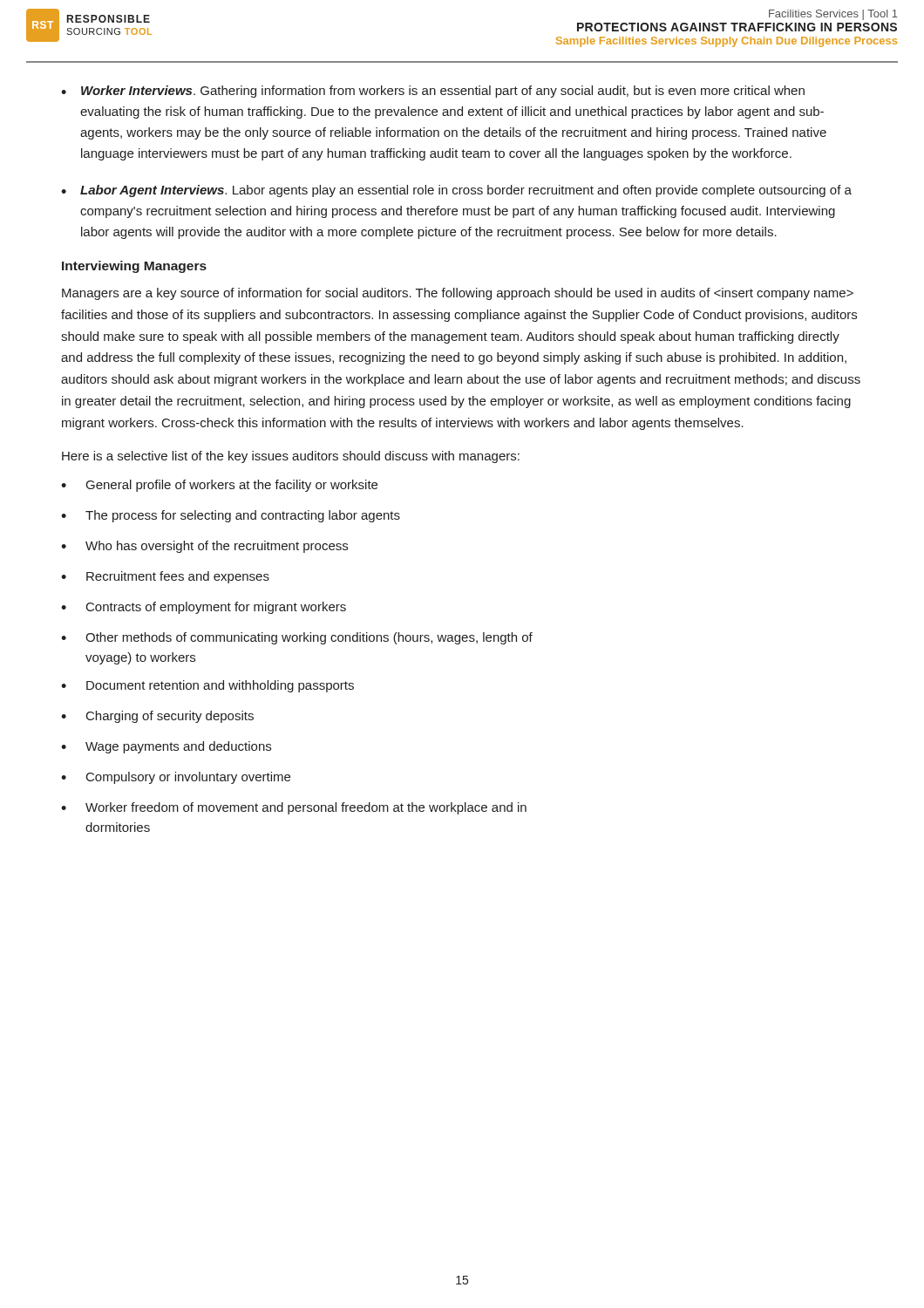The width and height of the screenshot is (924, 1308).
Task: Select the element starting "• Compulsory or involuntary overtime"
Action: [x=176, y=778]
